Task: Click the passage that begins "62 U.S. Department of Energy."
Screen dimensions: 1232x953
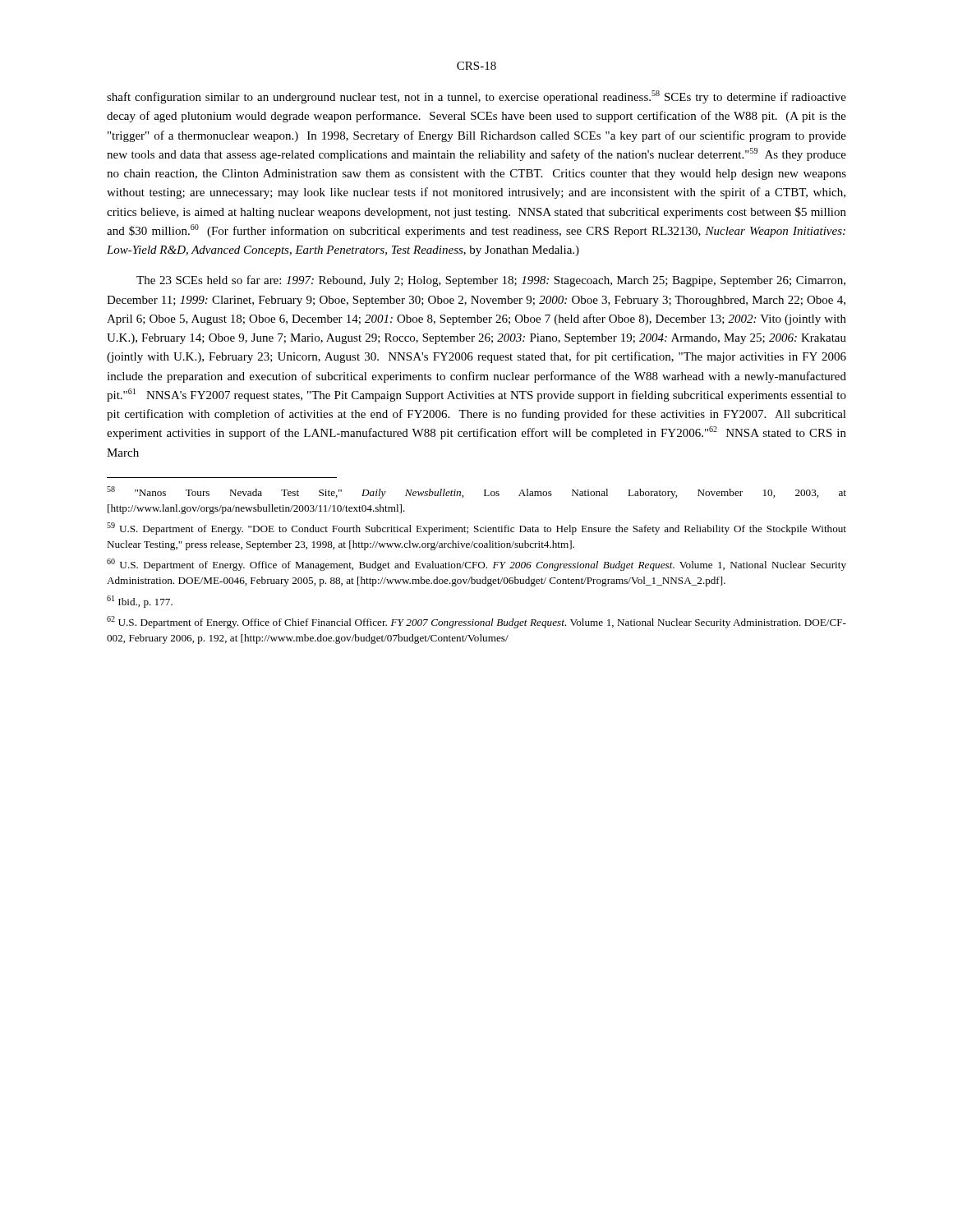Action: [476, 629]
